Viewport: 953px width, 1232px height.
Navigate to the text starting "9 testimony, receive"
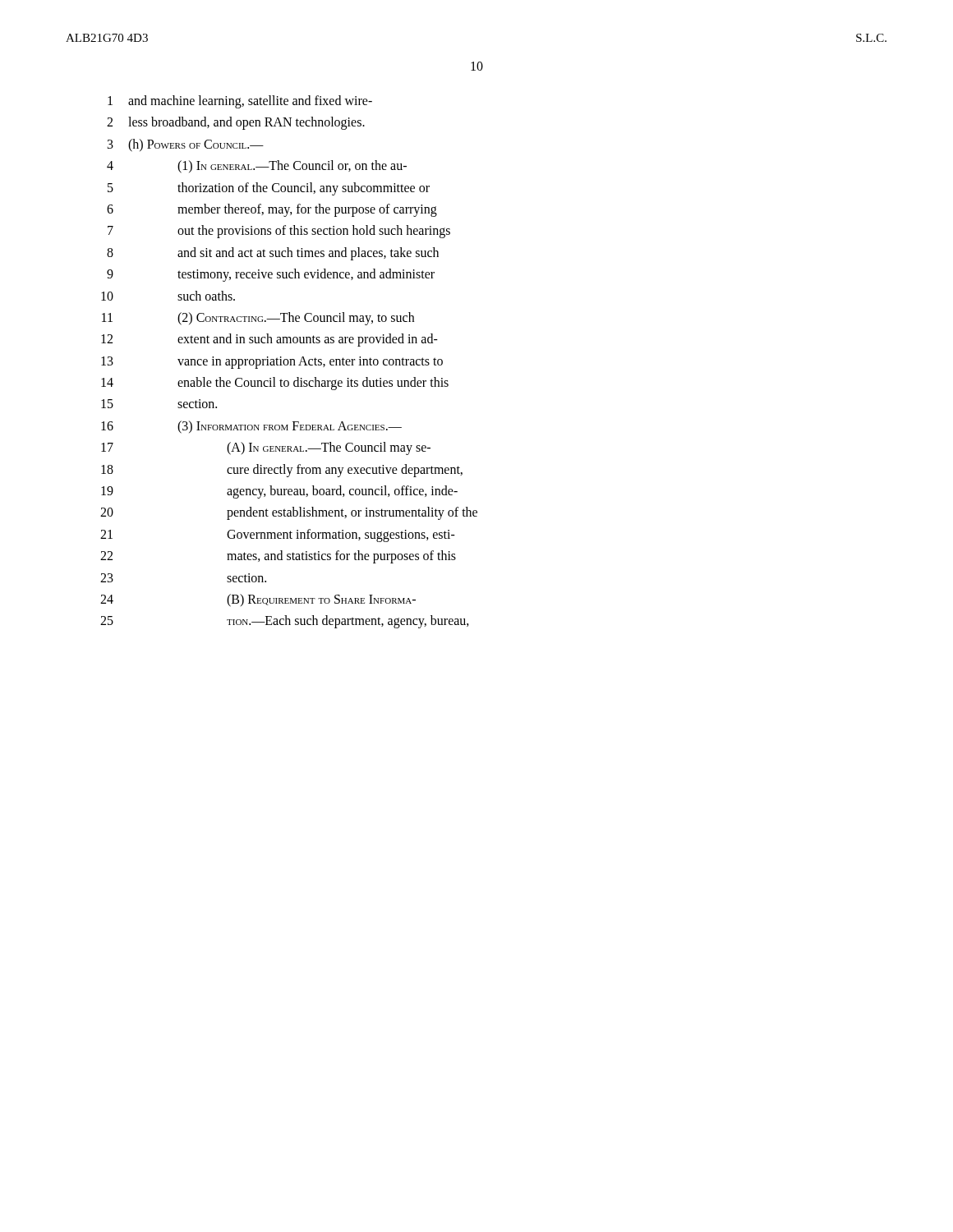(x=271, y=275)
